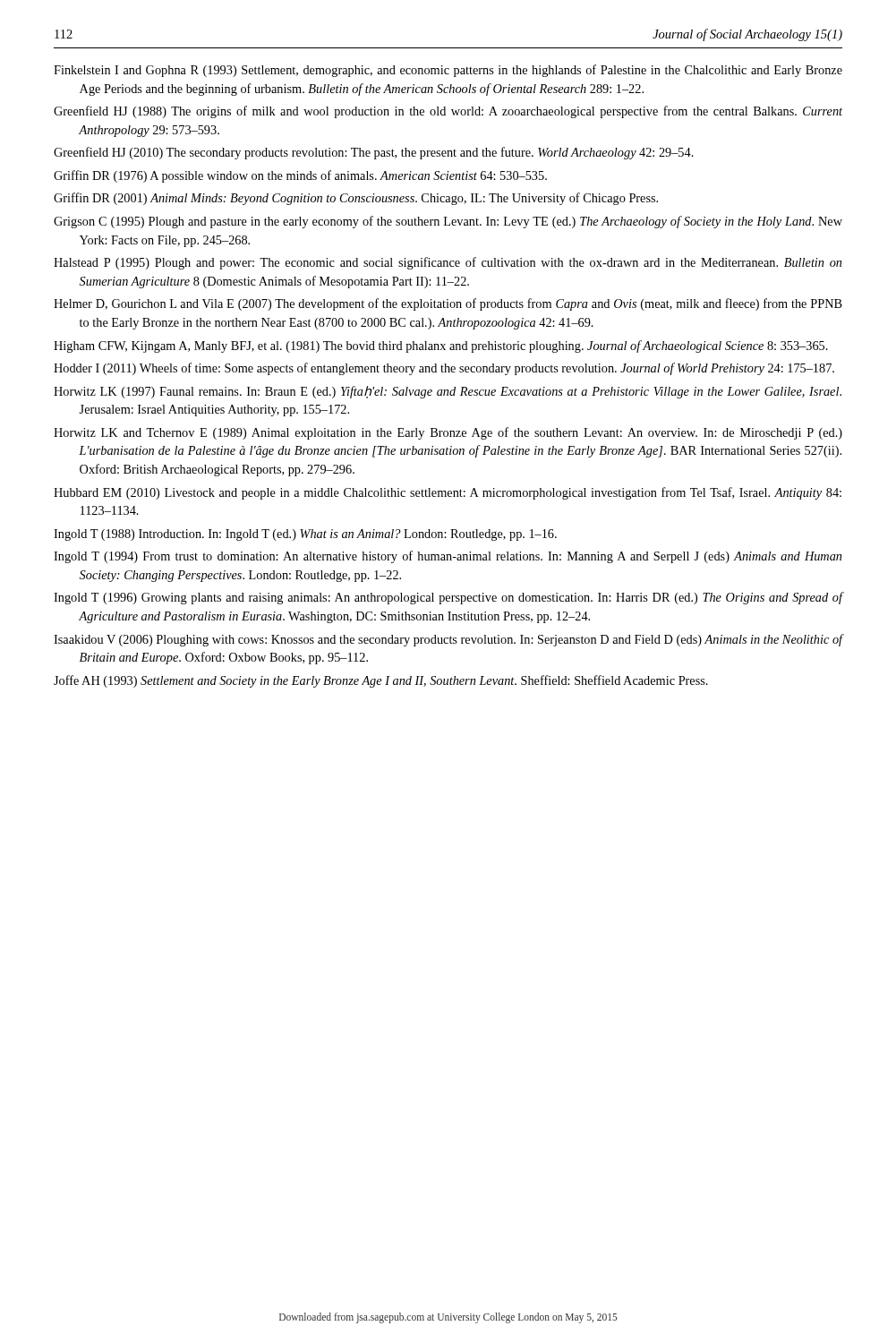This screenshot has height=1343, width=896.
Task: Click on the text block starting "Ingold T (1996) Growing plants and"
Action: click(448, 607)
